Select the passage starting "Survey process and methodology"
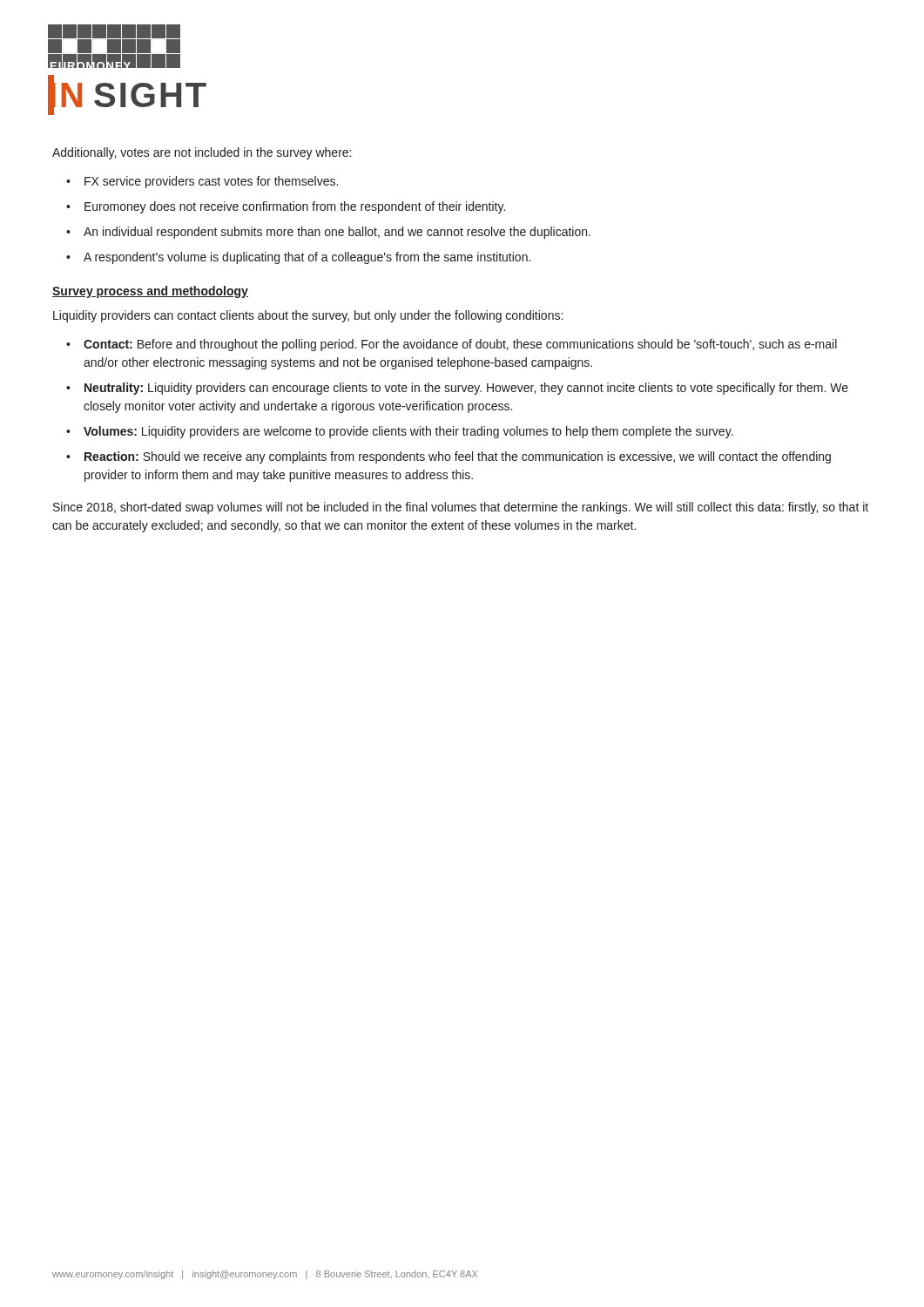Image resolution: width=924 pixels, height=1307 pixels. [x=150, y=292]
